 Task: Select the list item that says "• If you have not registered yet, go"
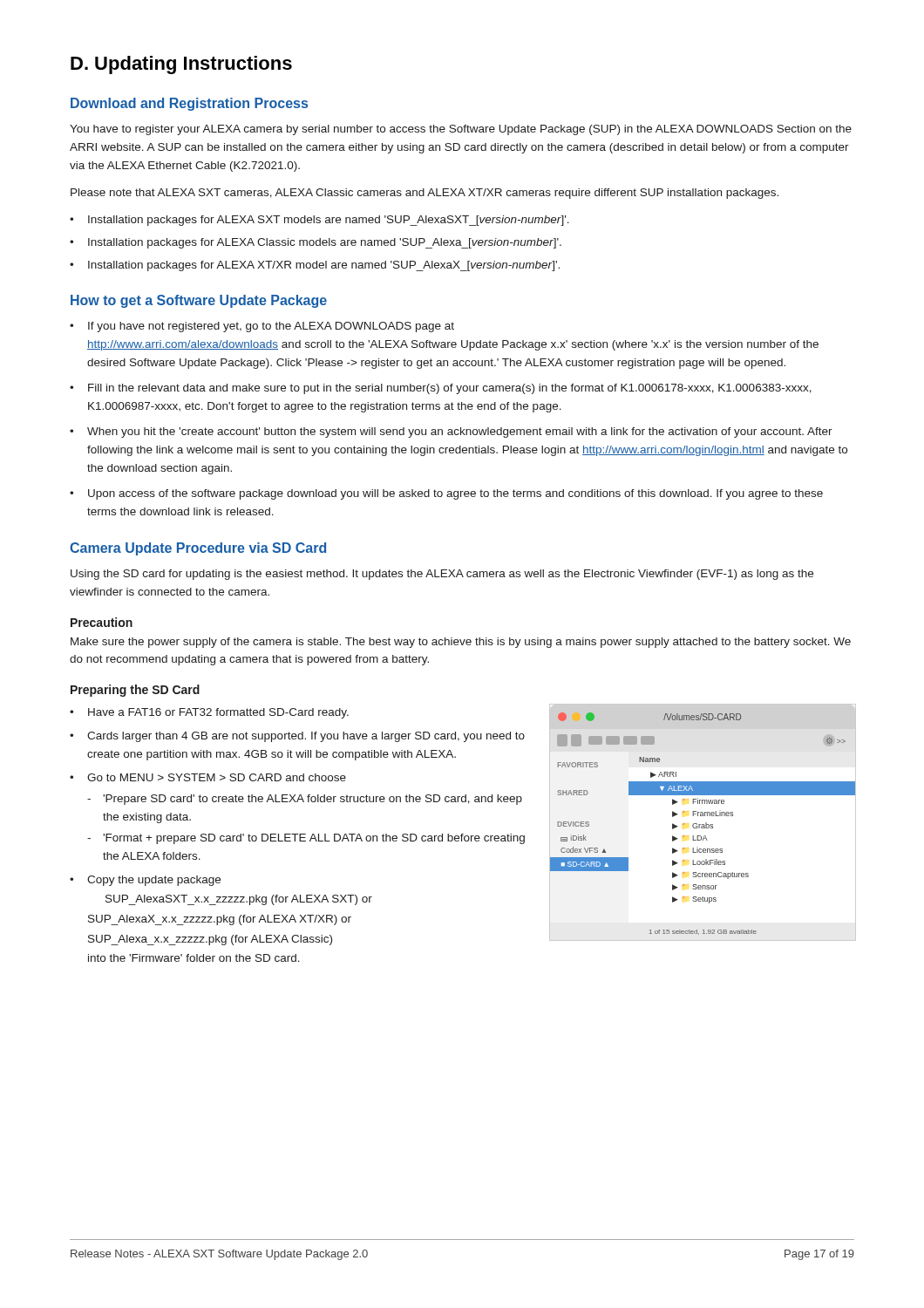click(x=462, y=345)
